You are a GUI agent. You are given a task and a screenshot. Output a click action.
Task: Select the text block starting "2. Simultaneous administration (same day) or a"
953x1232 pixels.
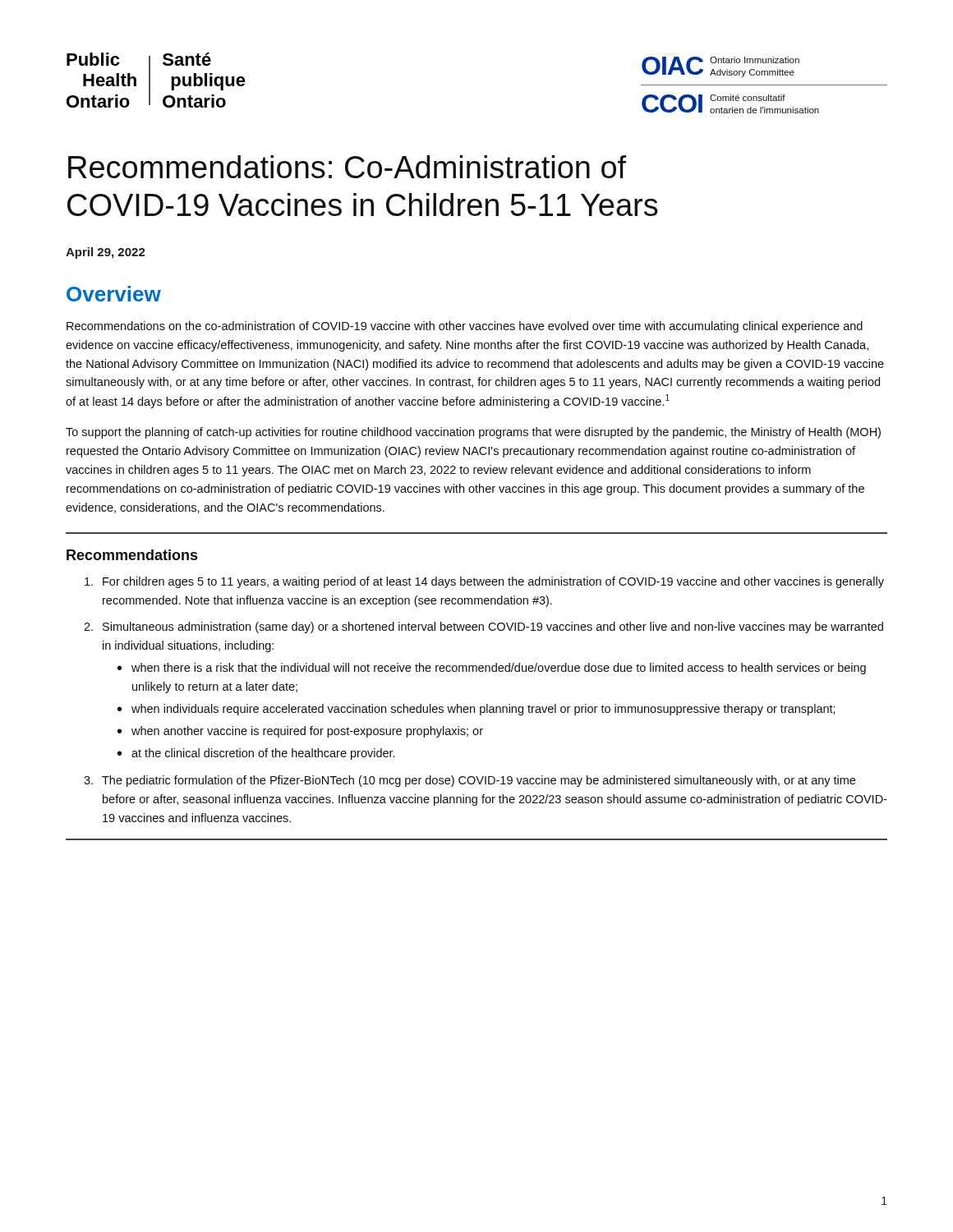point(486,637)
